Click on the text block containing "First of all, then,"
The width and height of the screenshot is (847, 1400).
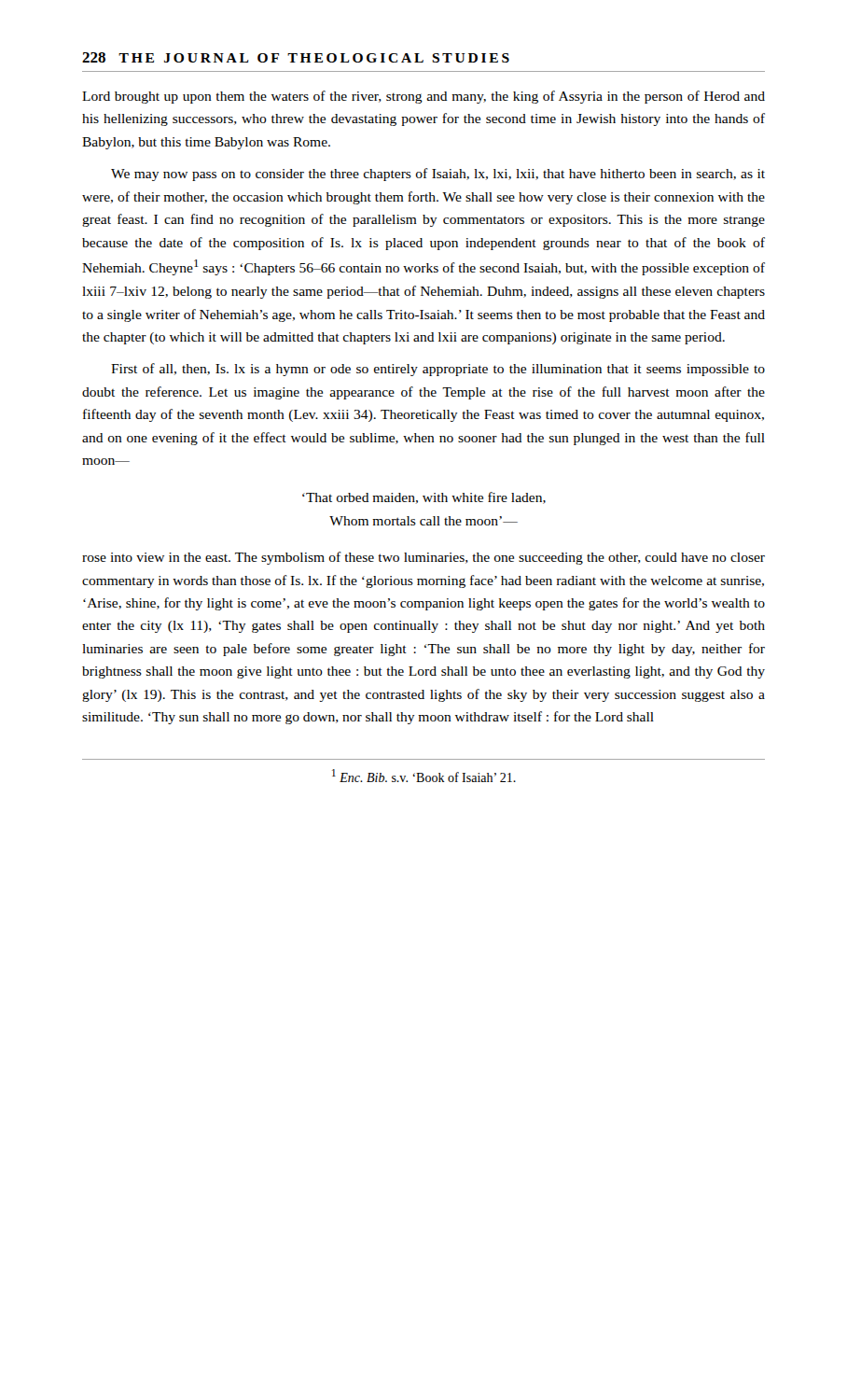[424, 415]
